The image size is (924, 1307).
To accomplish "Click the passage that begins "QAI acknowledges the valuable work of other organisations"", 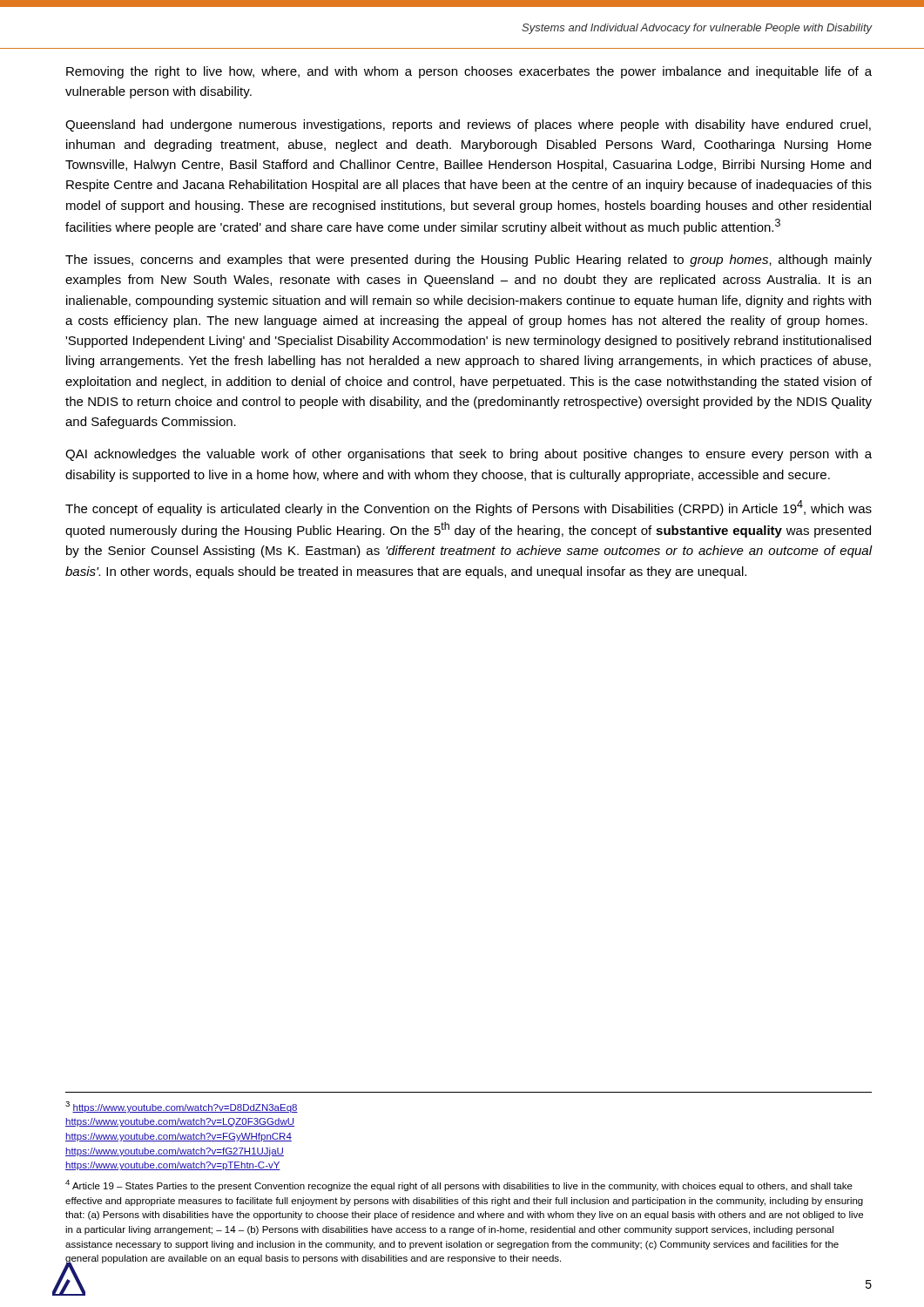I will tap(469, 464).
